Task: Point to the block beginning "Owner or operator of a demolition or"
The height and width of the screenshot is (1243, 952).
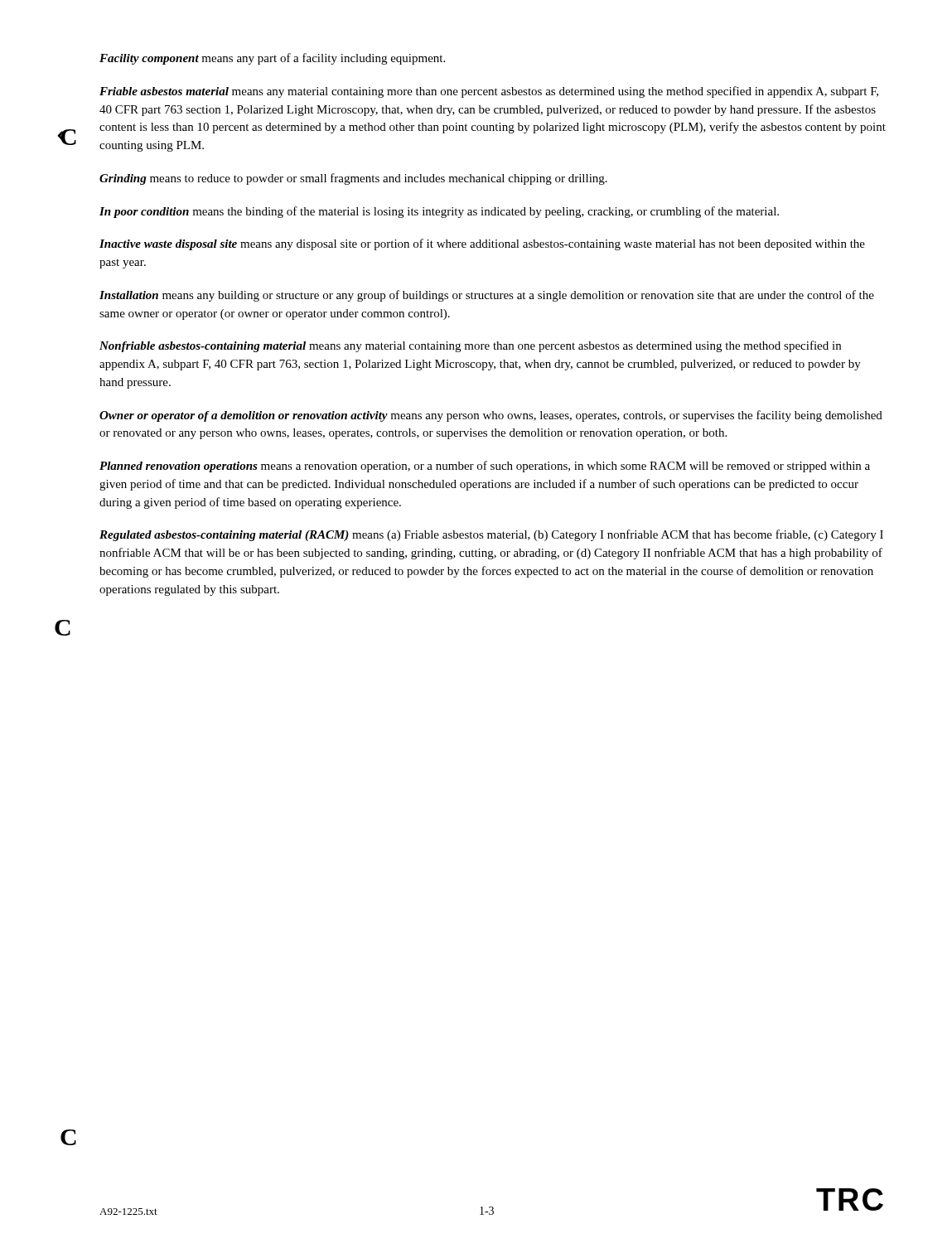Action: coord(491,424)
